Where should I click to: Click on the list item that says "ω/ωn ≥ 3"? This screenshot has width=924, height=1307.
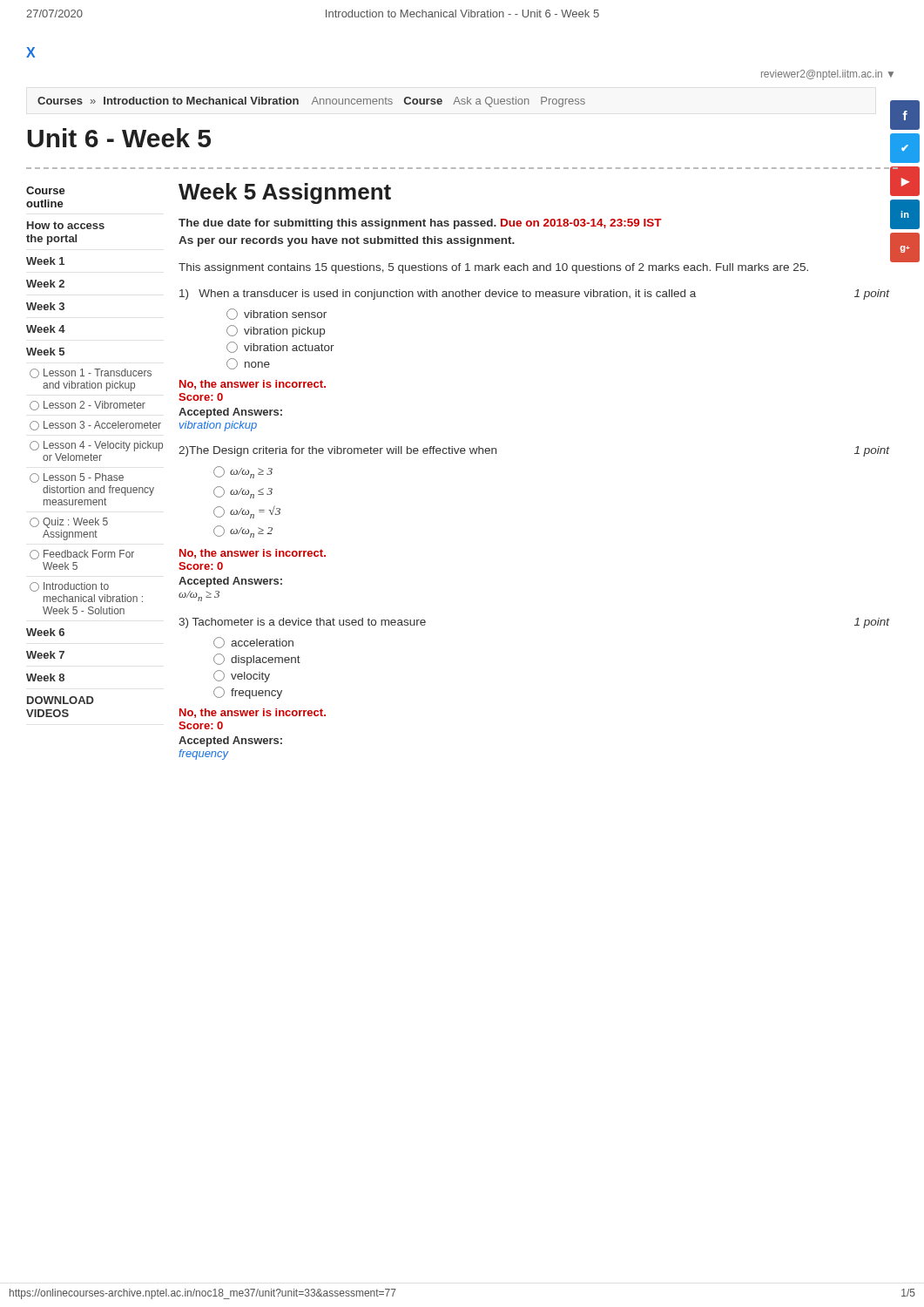[243, 472]
